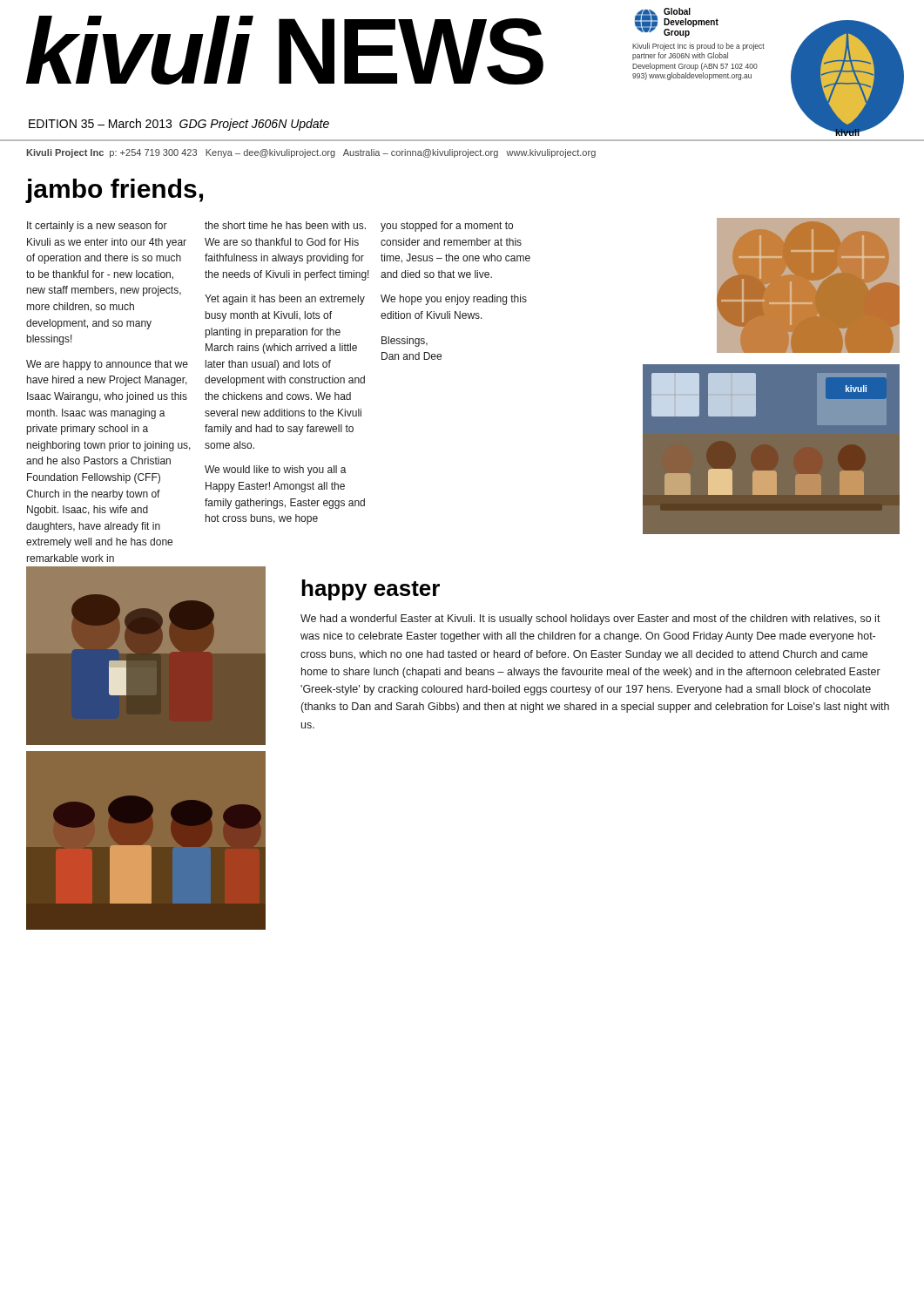Locate the section header that reads "jambo friends,"

click(x=115, y=189)
